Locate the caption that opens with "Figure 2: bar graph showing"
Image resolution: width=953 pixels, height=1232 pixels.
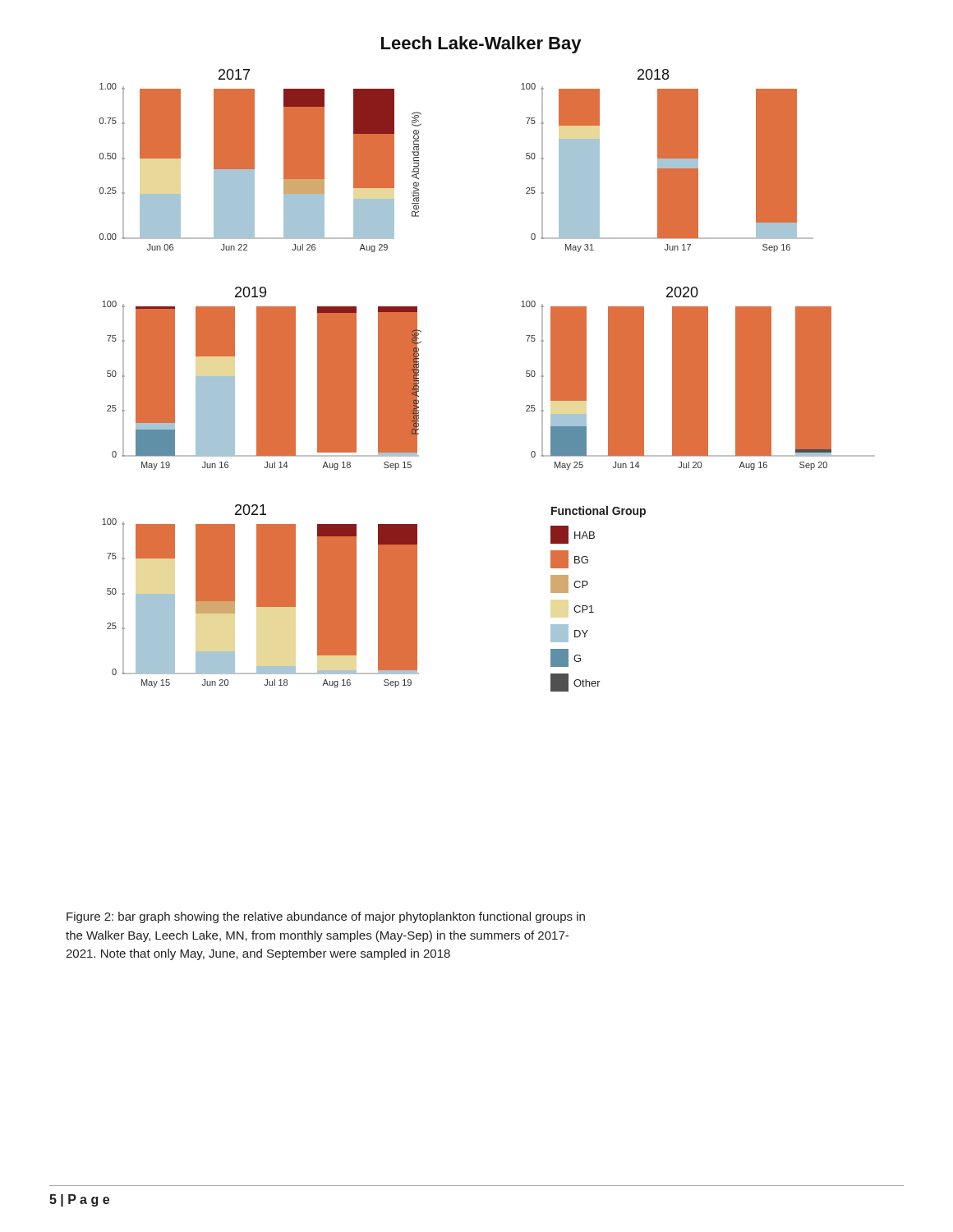[x=326, y=935]
